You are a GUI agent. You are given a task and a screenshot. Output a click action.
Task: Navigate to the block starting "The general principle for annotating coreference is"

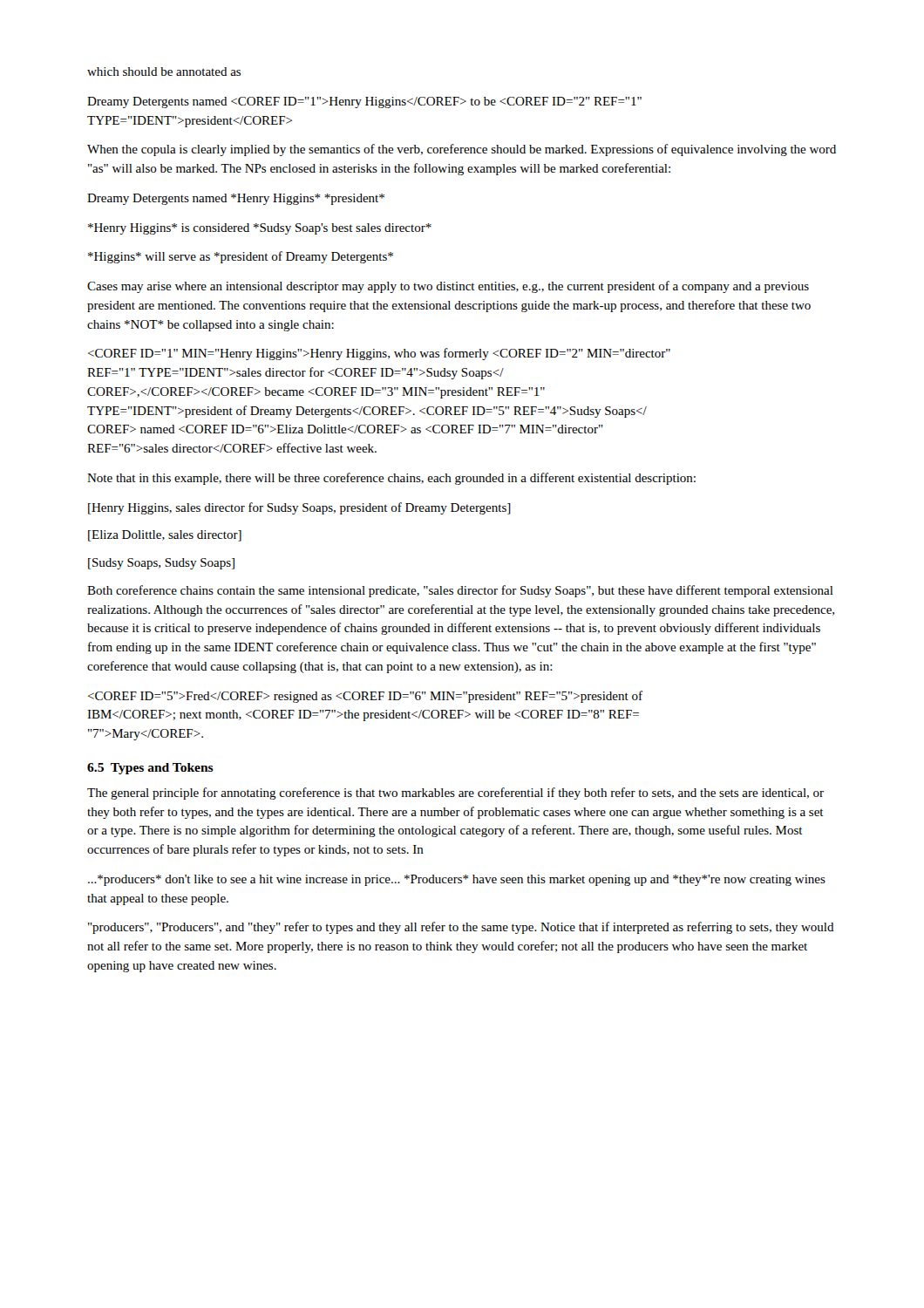click(x=455, y=821)
